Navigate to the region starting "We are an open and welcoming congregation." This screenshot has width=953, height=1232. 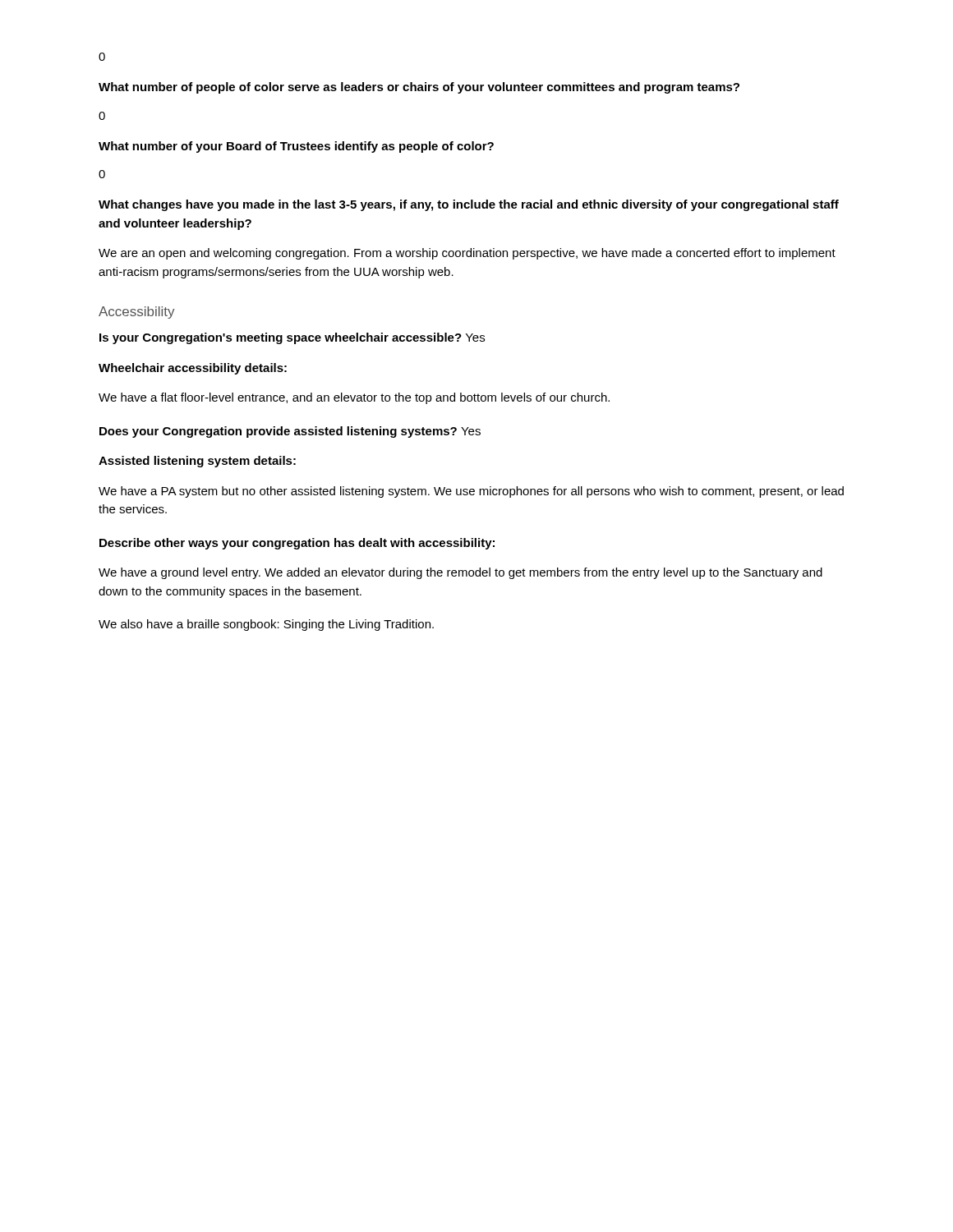point(467,262)
